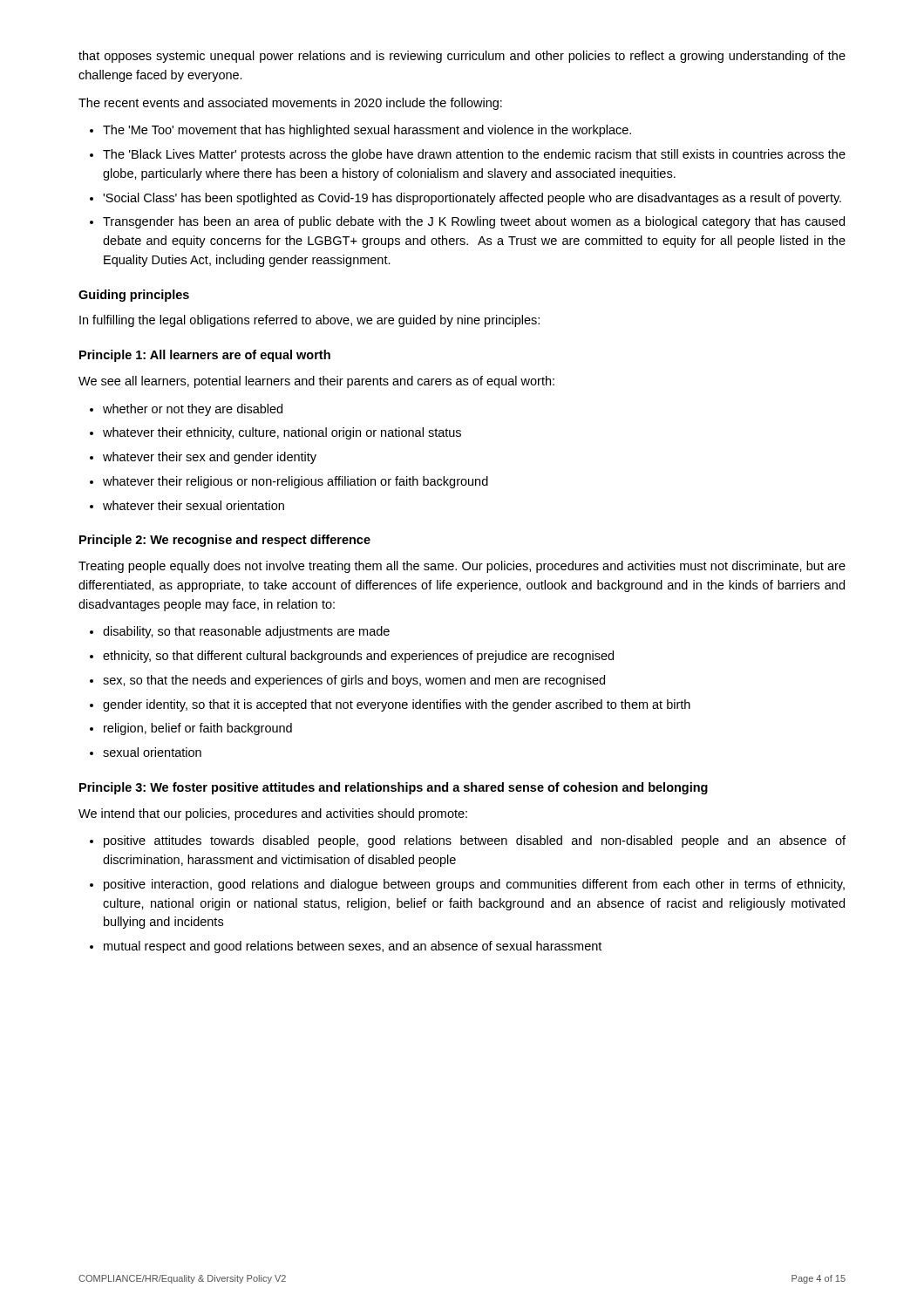Find the block on this page that starts "The 'Black Lives Matter'"
The height and width of the screenshot is (1308, 924).
(x=474, y=165)
